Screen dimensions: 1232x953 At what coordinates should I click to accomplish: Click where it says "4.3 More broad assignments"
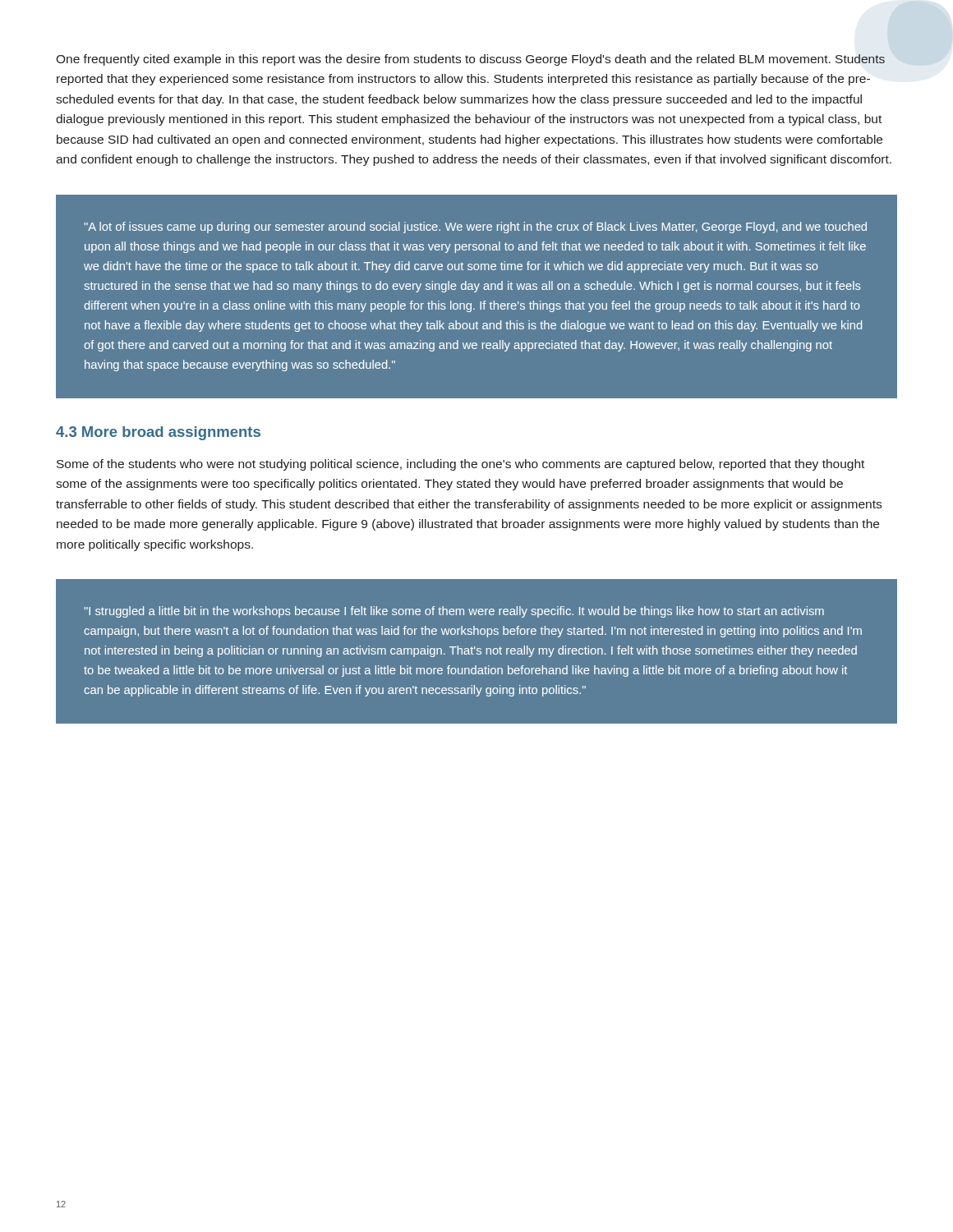coord(158,431)
